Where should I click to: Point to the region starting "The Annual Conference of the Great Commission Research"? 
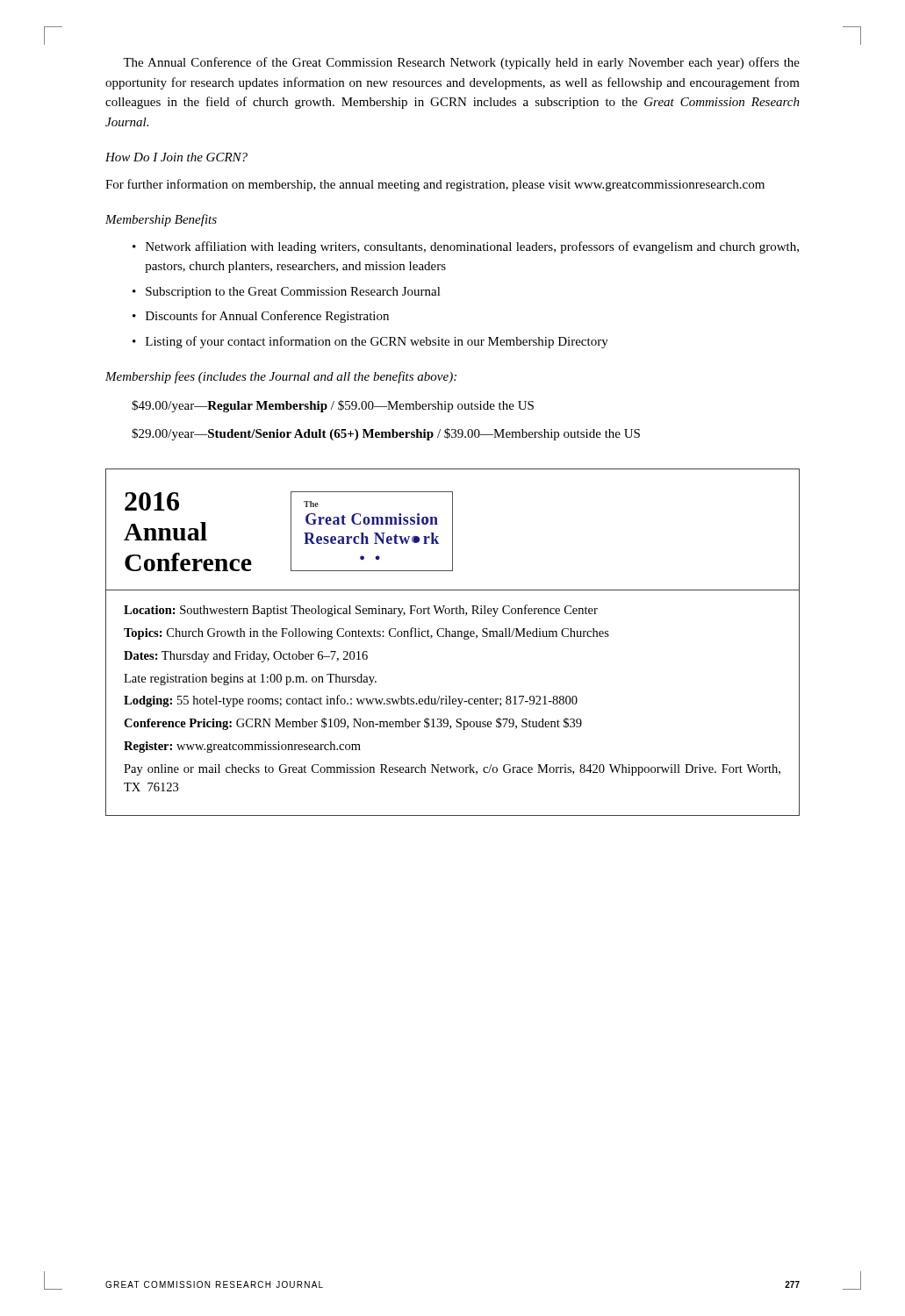coord(452,92)
